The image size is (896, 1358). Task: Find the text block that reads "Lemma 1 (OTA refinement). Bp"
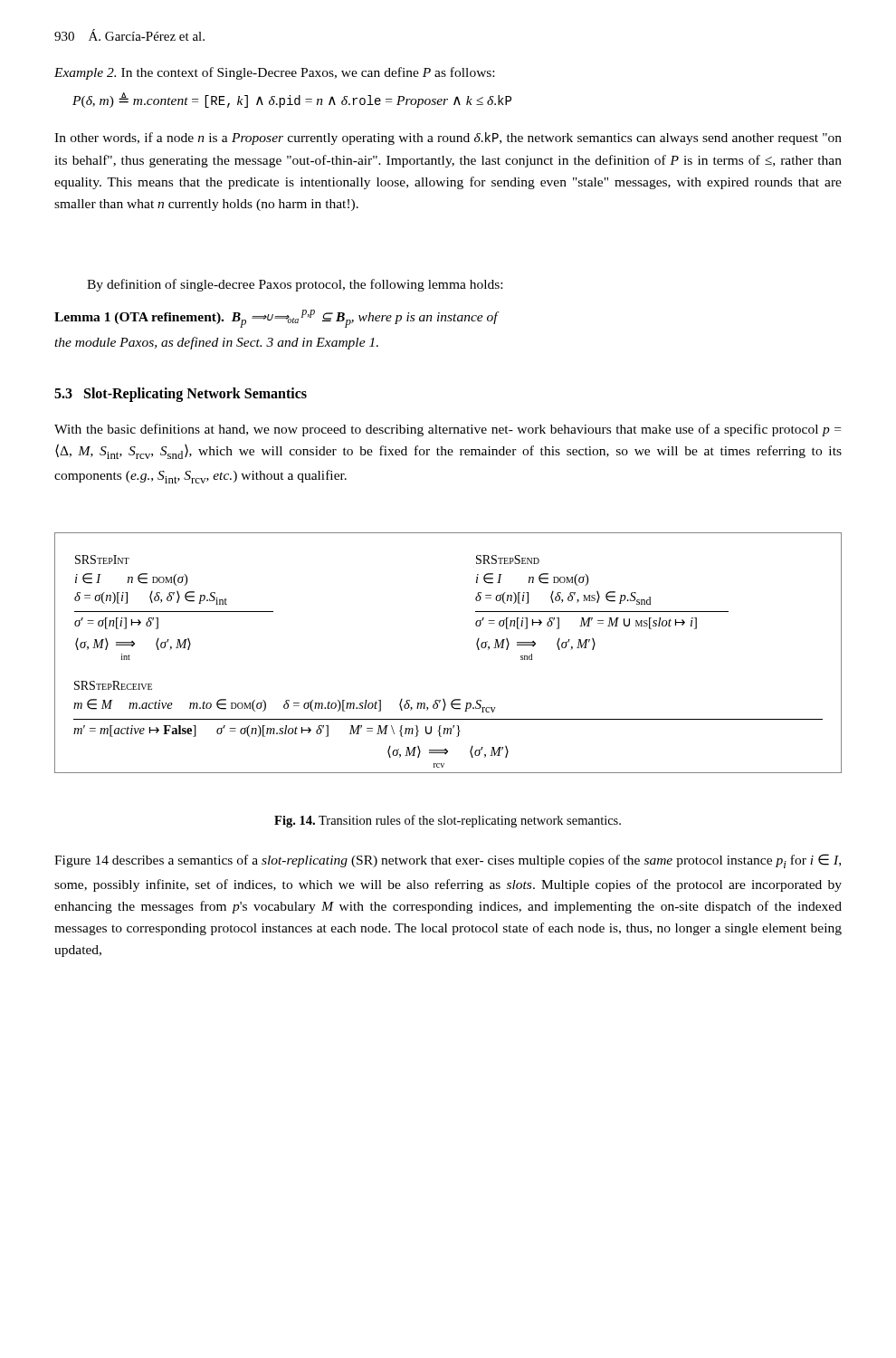click(276, 328)
